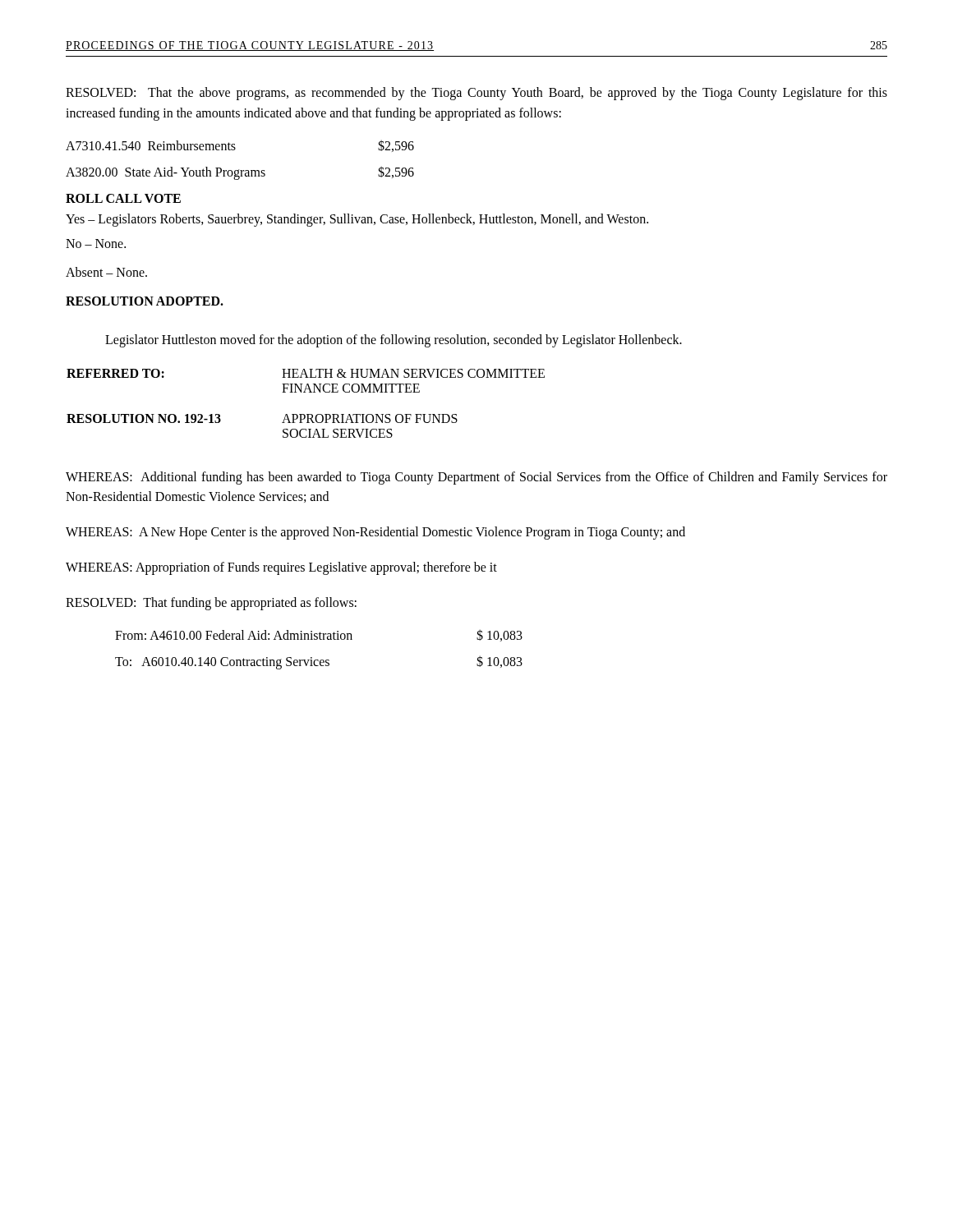Locate the text that says "Absent – None."
Viewport: 953px width, 1232px height.
tap(107, 272)
